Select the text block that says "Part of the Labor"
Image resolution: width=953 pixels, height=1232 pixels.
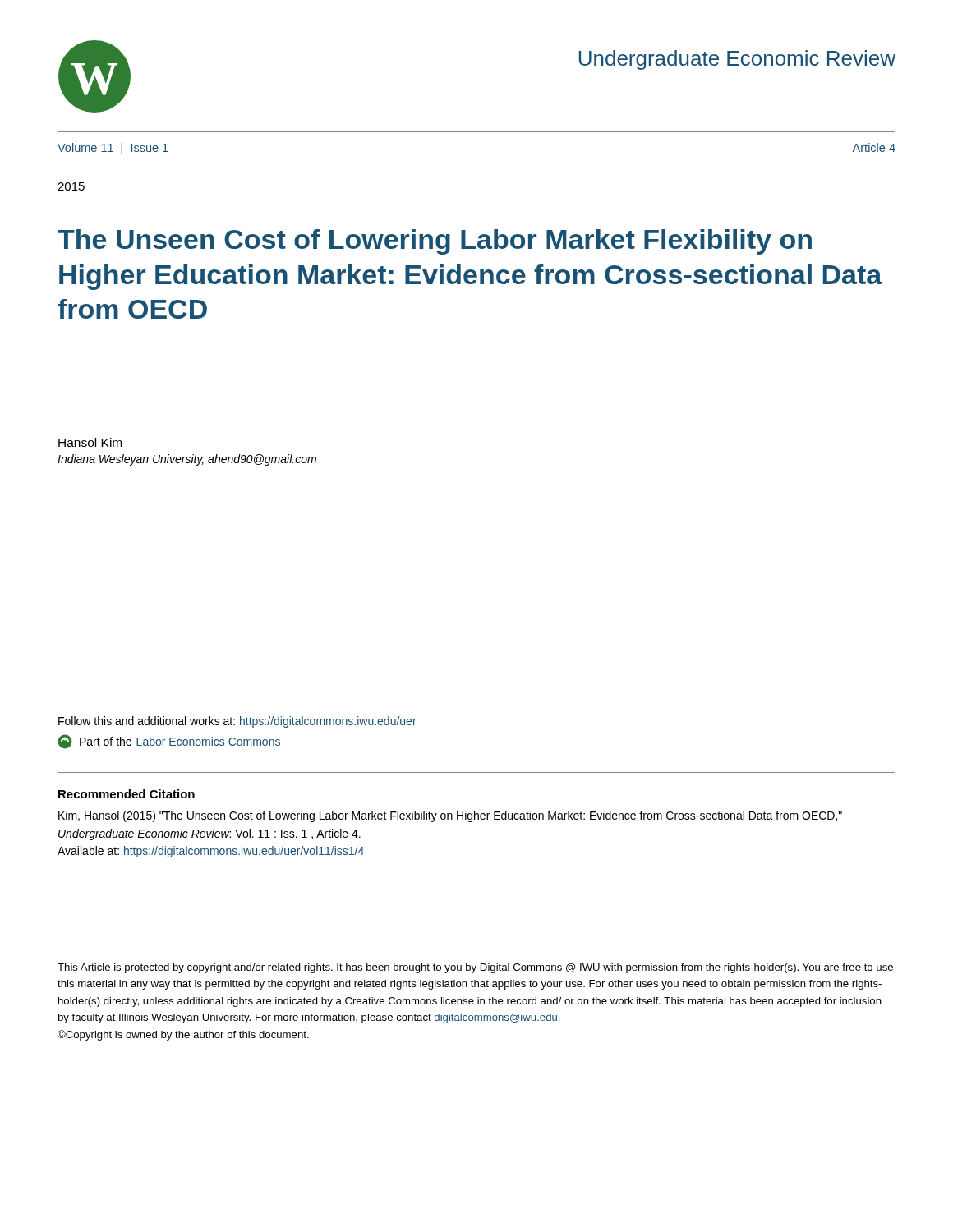[169, 742]
